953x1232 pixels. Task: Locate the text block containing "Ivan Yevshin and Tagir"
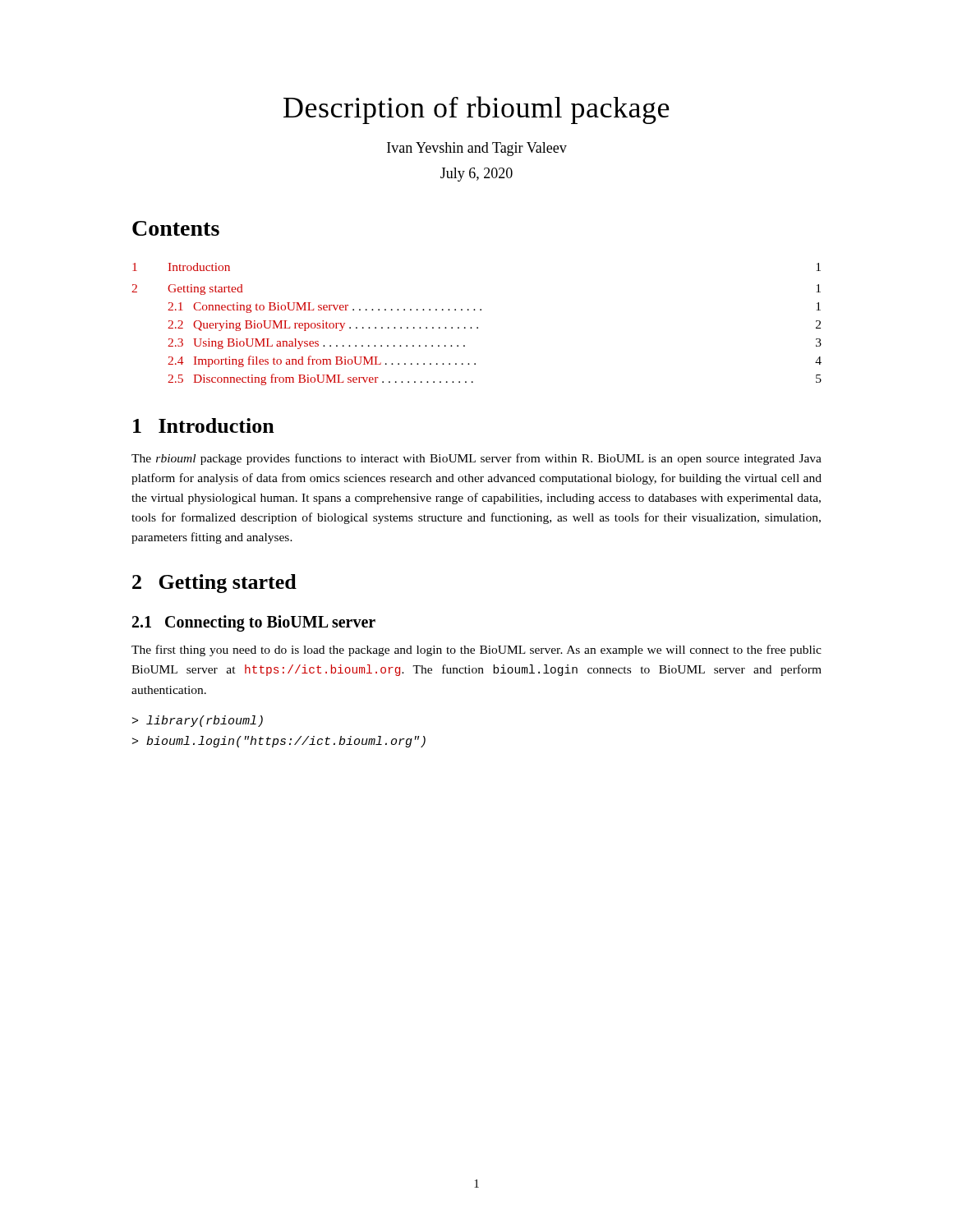point(476,148)
